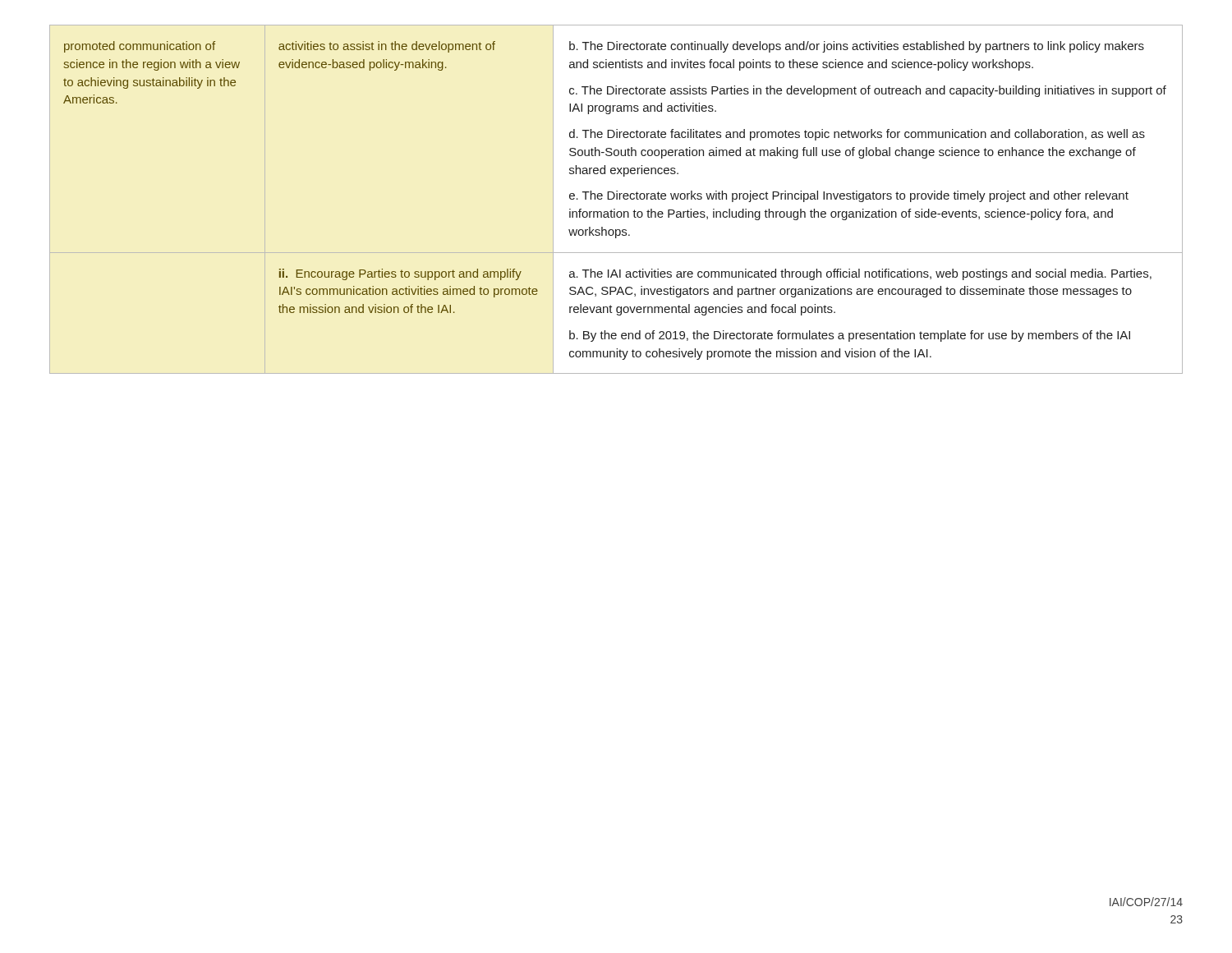Screen dimensions: 953x1232
Task: Click the passage that begins "b. By the"
Action: (x=850, y=344)
